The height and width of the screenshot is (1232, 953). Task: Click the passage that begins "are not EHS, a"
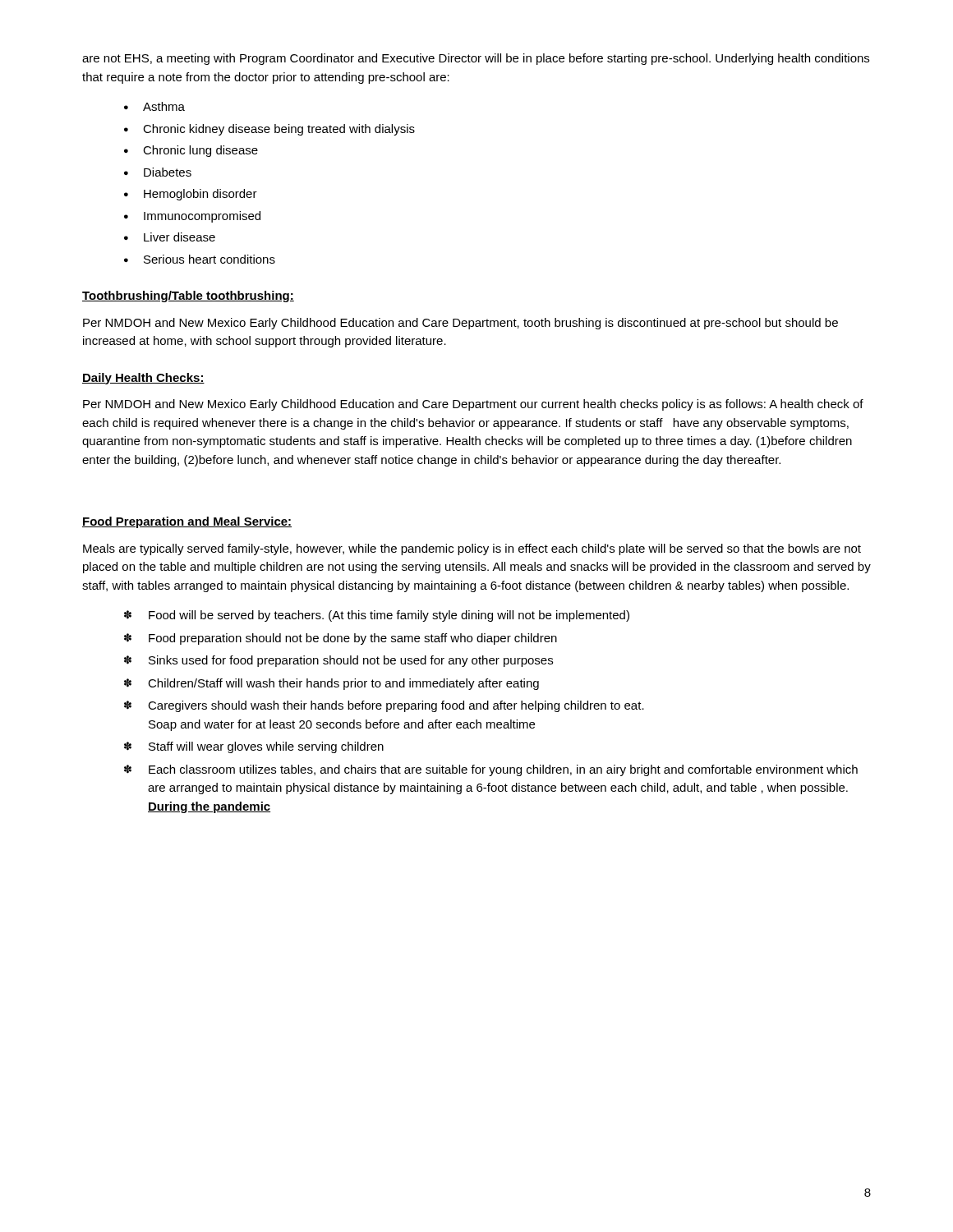pos(476,67)
